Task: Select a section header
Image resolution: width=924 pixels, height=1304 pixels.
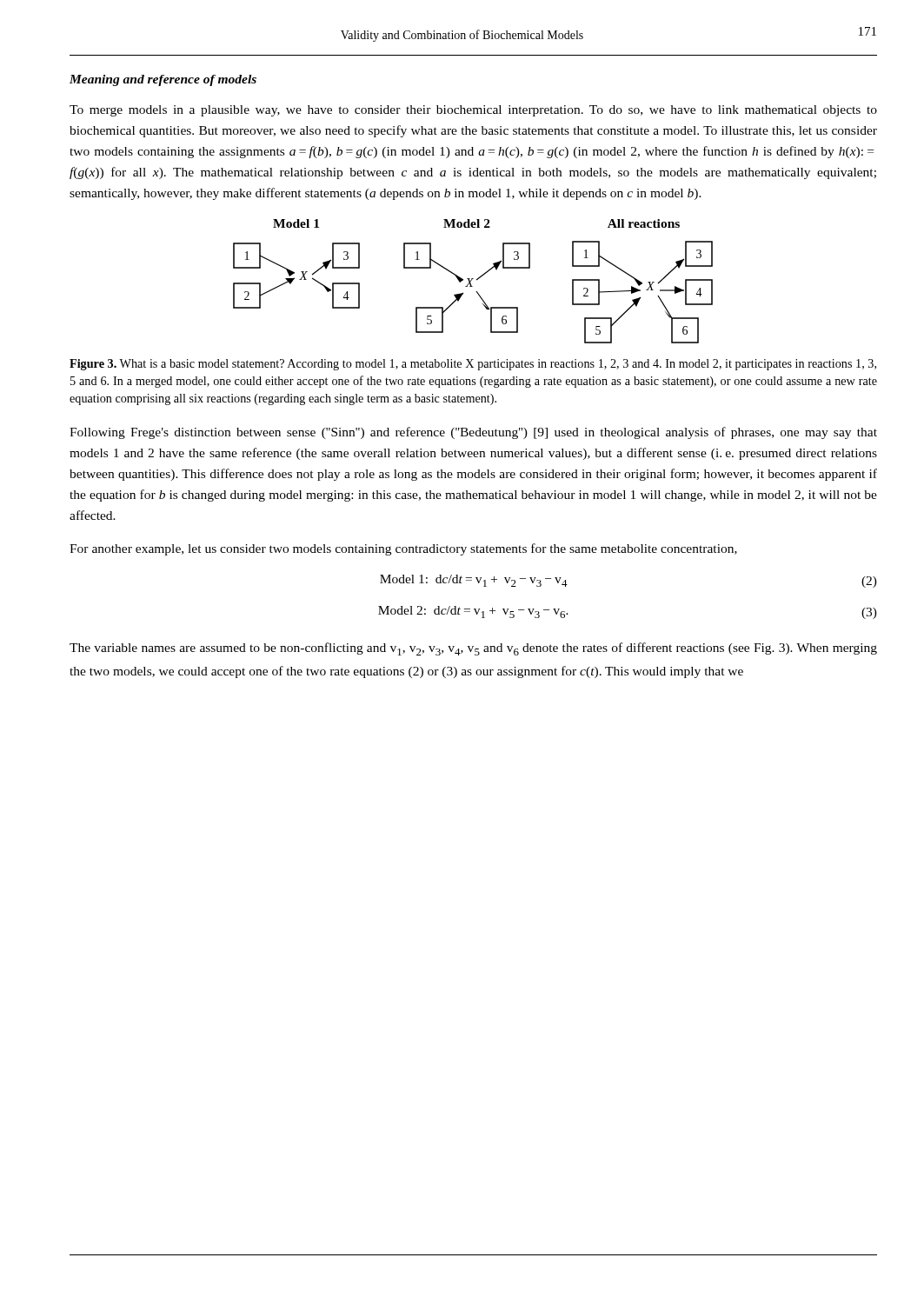Action: pos(163,79)
